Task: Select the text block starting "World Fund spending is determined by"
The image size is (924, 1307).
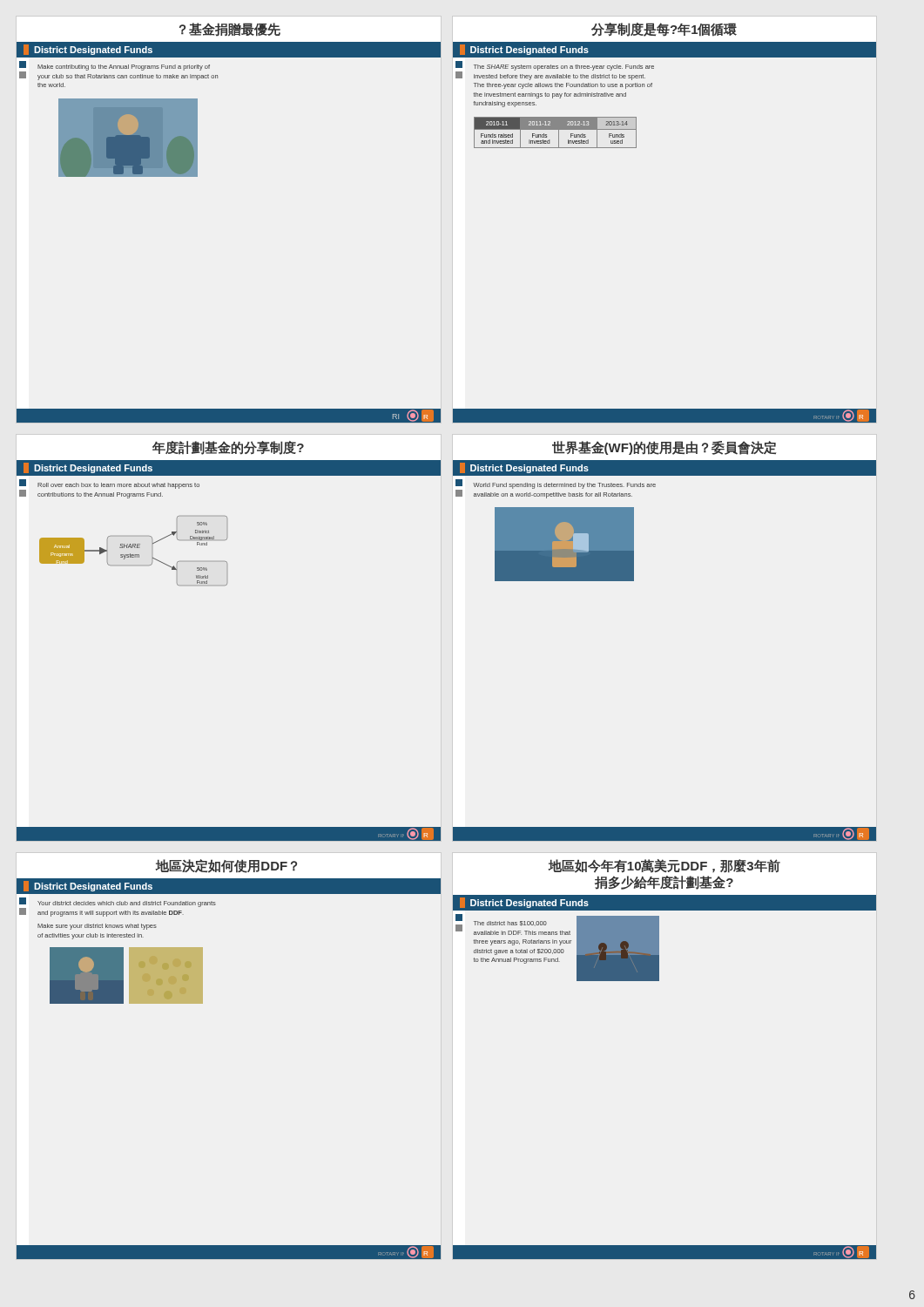Action: [x=565, y=489]
